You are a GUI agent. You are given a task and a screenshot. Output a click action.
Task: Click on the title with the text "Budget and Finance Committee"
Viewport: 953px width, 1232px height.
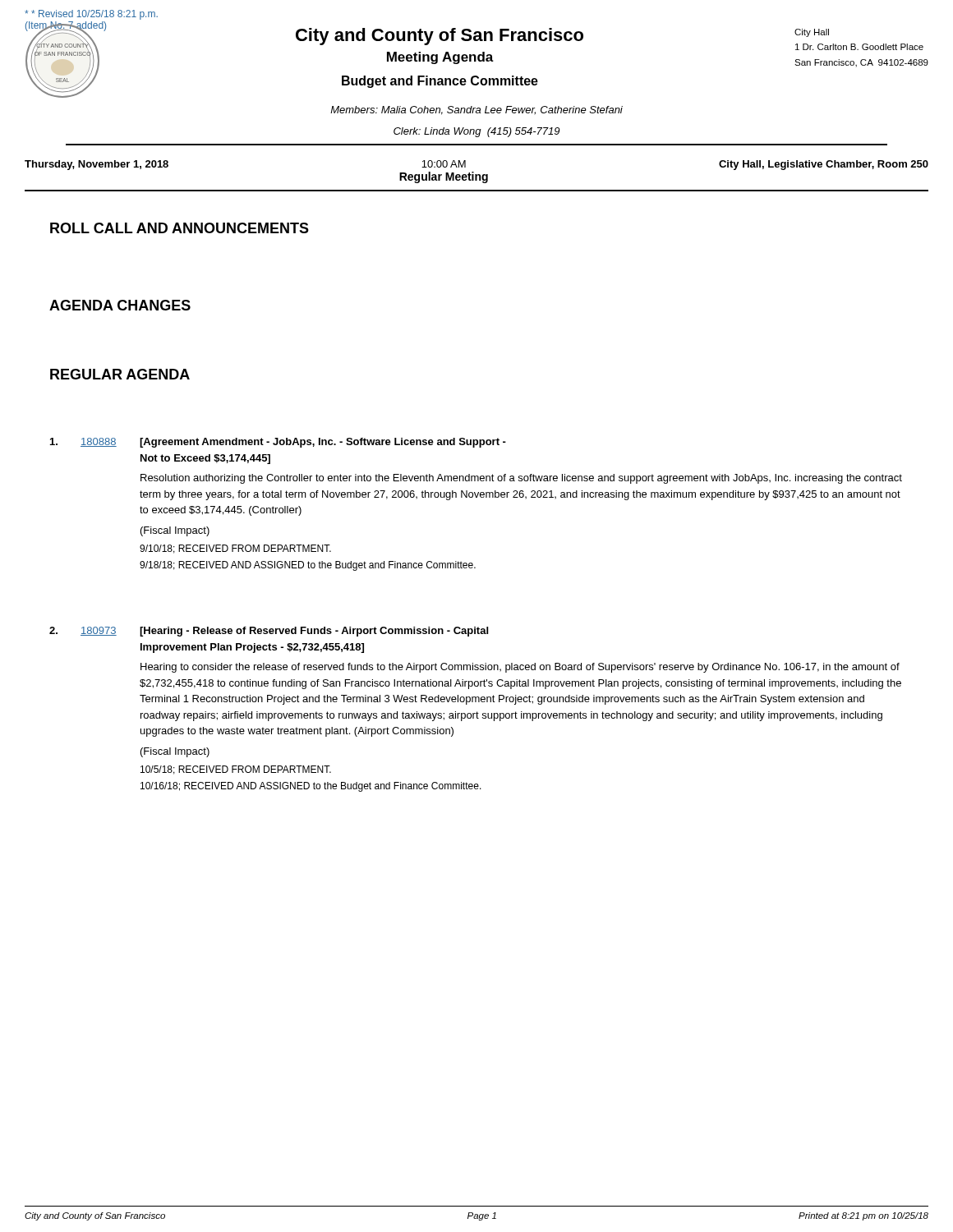pos(440,81)
